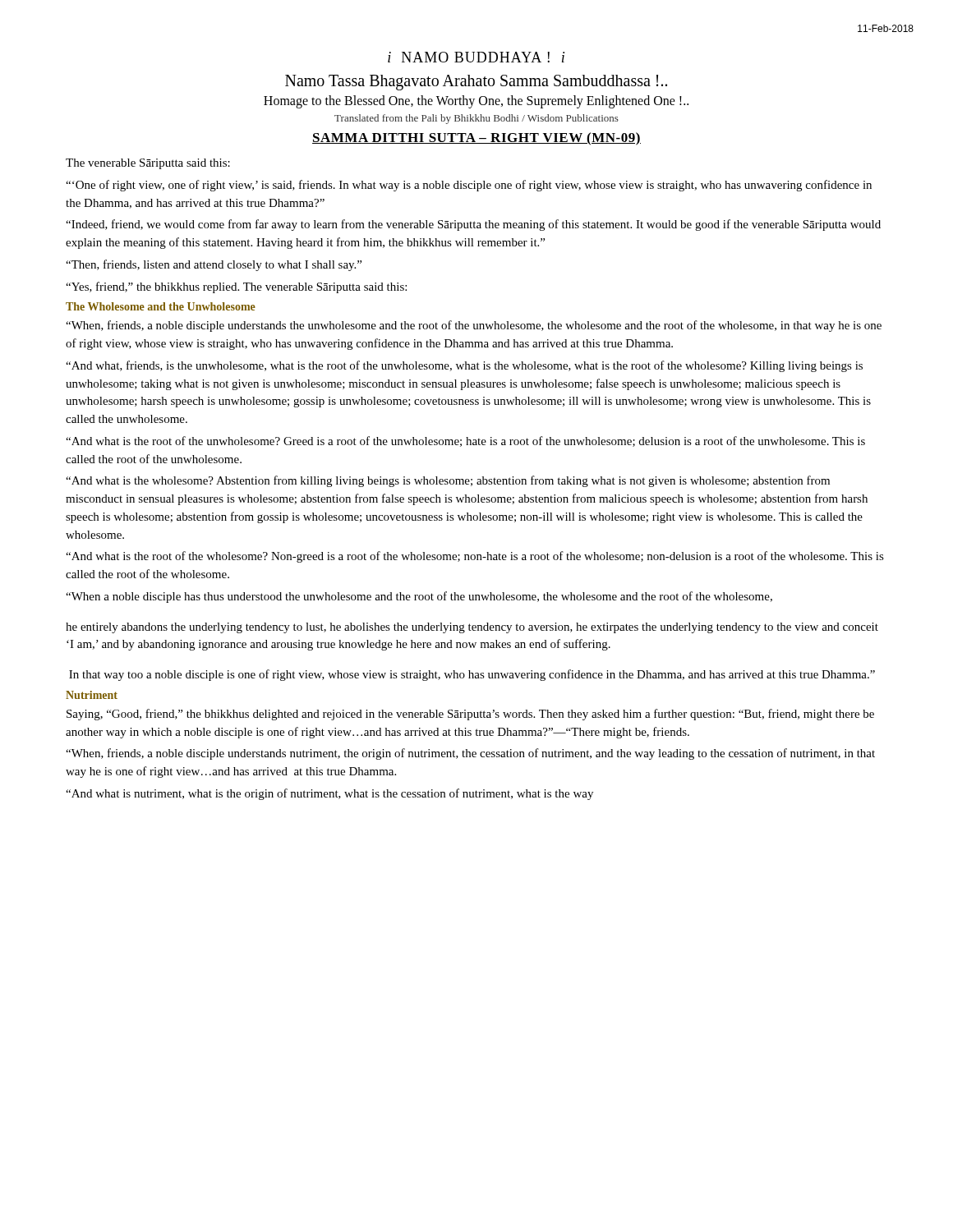The width and height of the screenshot is (953, 1232).
Task: Locate the text "SAMMA DITTHI SUTTA – RIGHT VIEW (MN-09)"
Action: click(476, 138)
